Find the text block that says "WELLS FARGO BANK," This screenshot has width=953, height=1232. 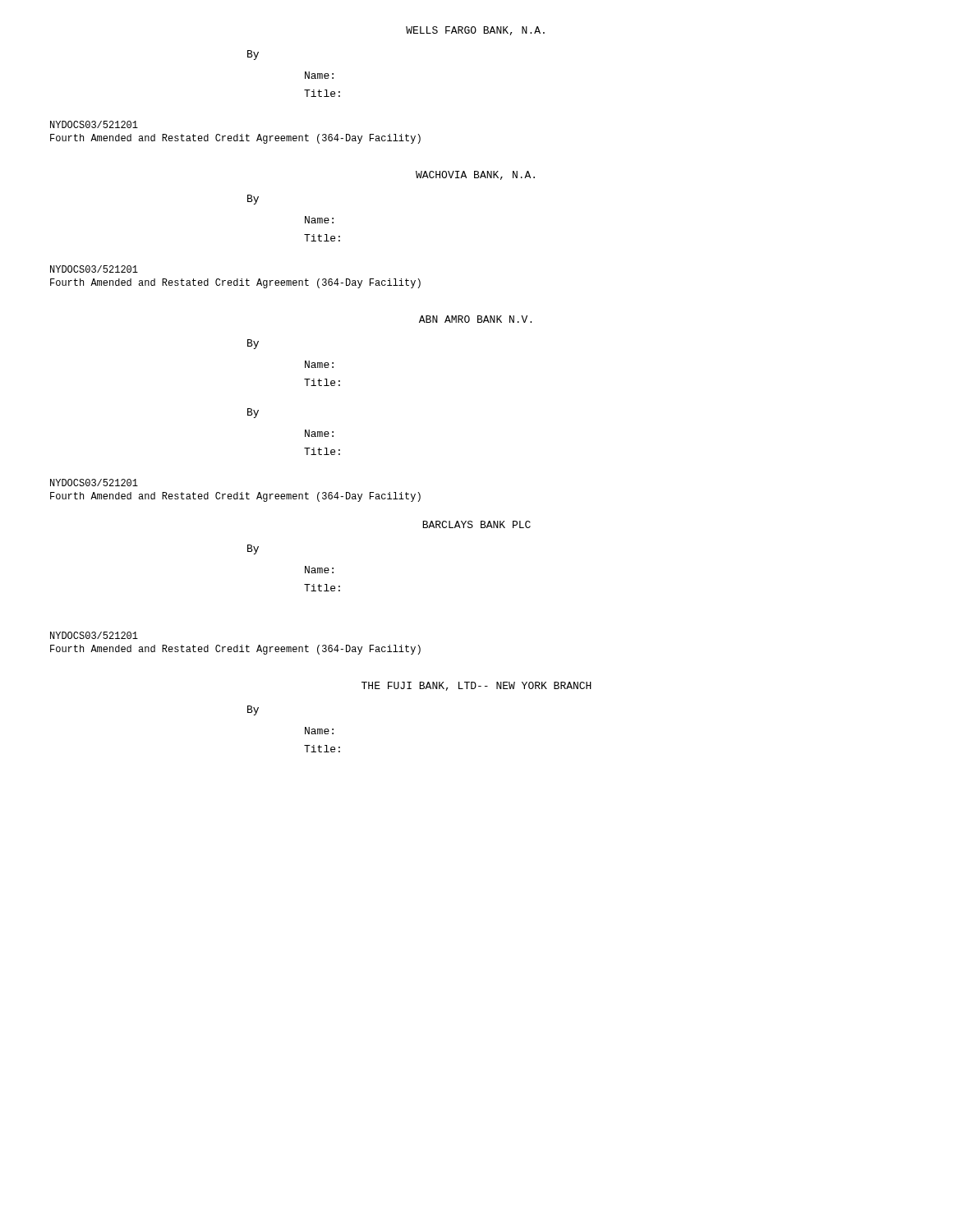(x=476, y=31)
